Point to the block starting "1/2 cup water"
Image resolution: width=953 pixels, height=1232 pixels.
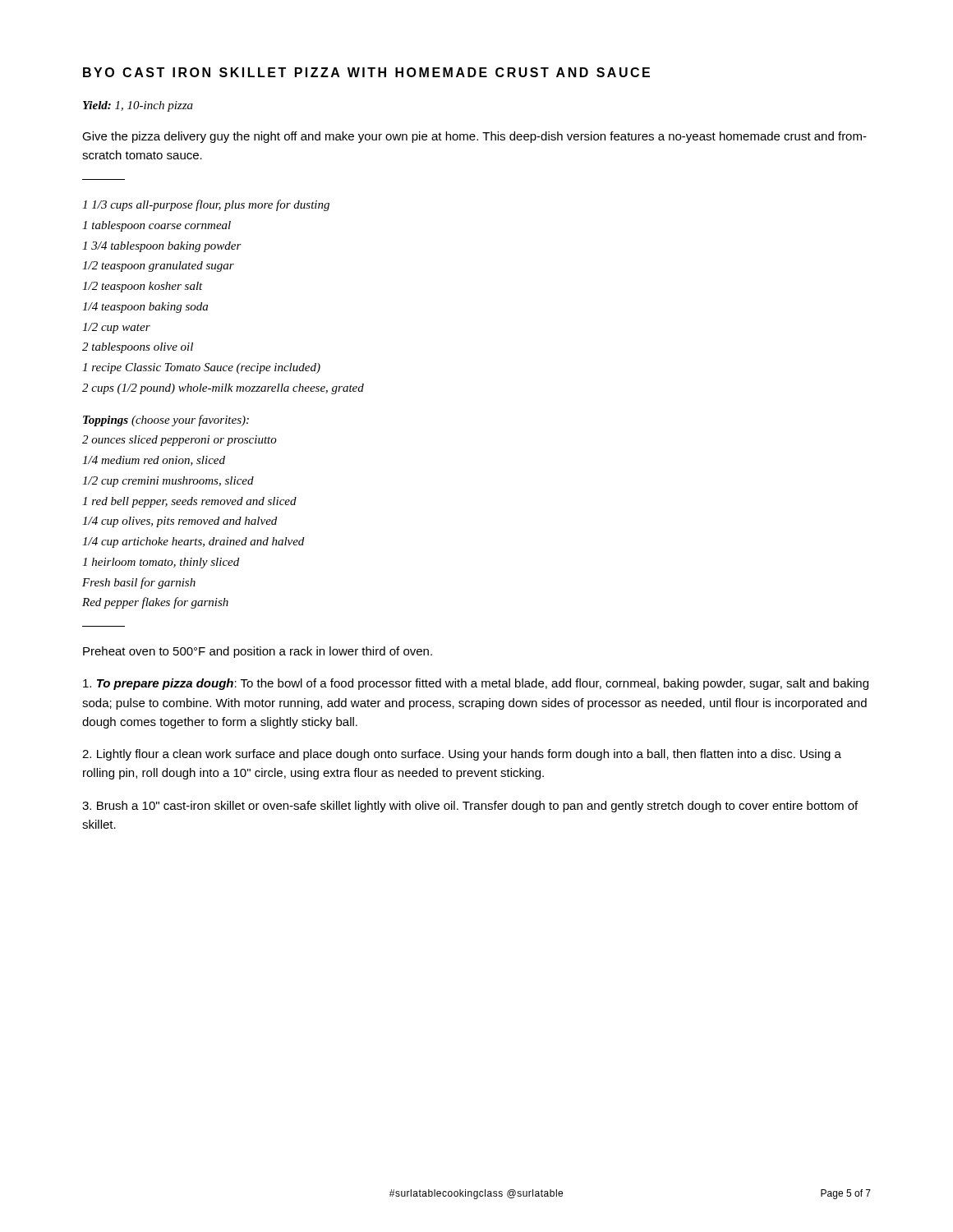[116, 326]
